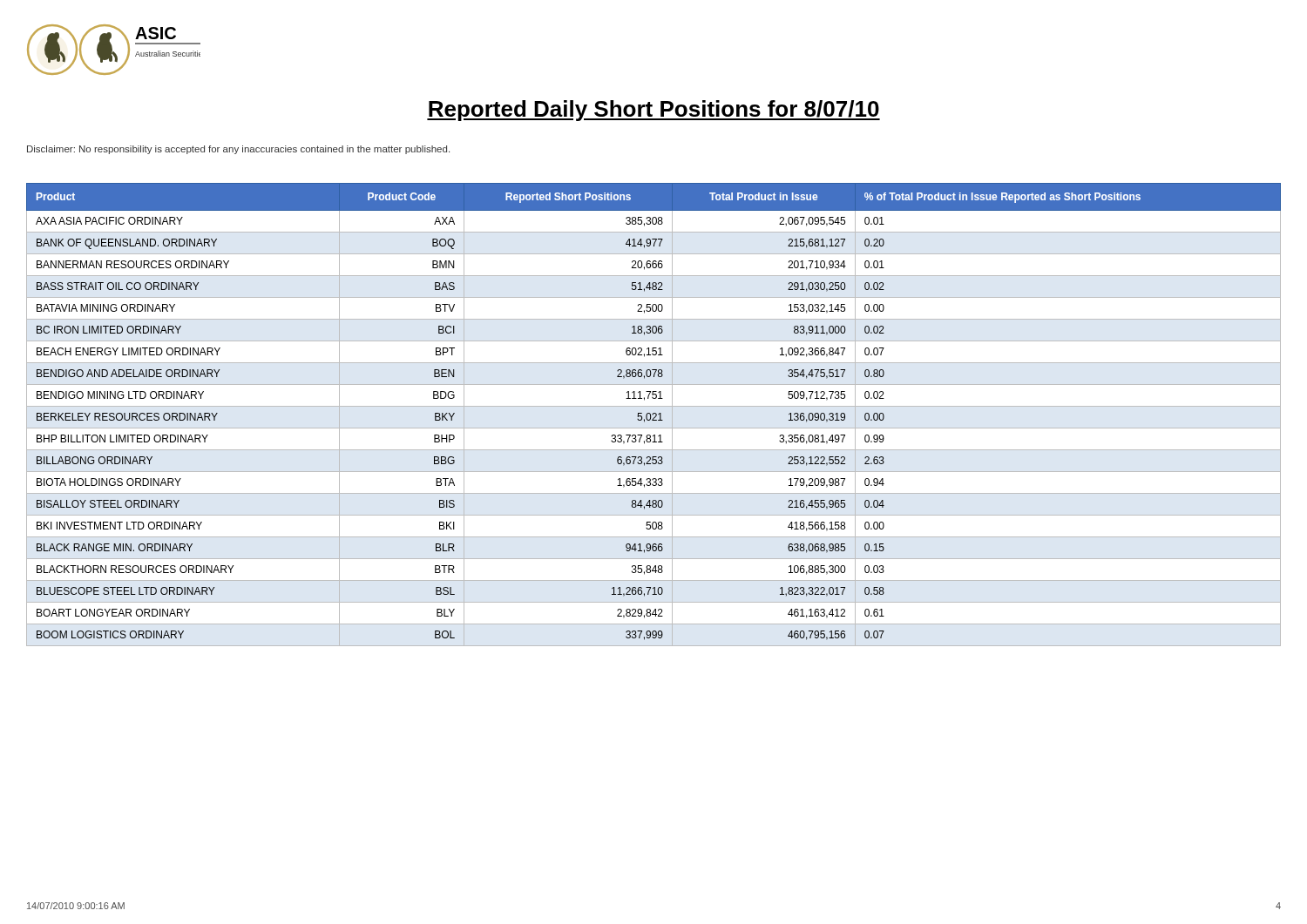
Task: Find the element starting "Reported Daily Short Positions for"
Action: 654,109
